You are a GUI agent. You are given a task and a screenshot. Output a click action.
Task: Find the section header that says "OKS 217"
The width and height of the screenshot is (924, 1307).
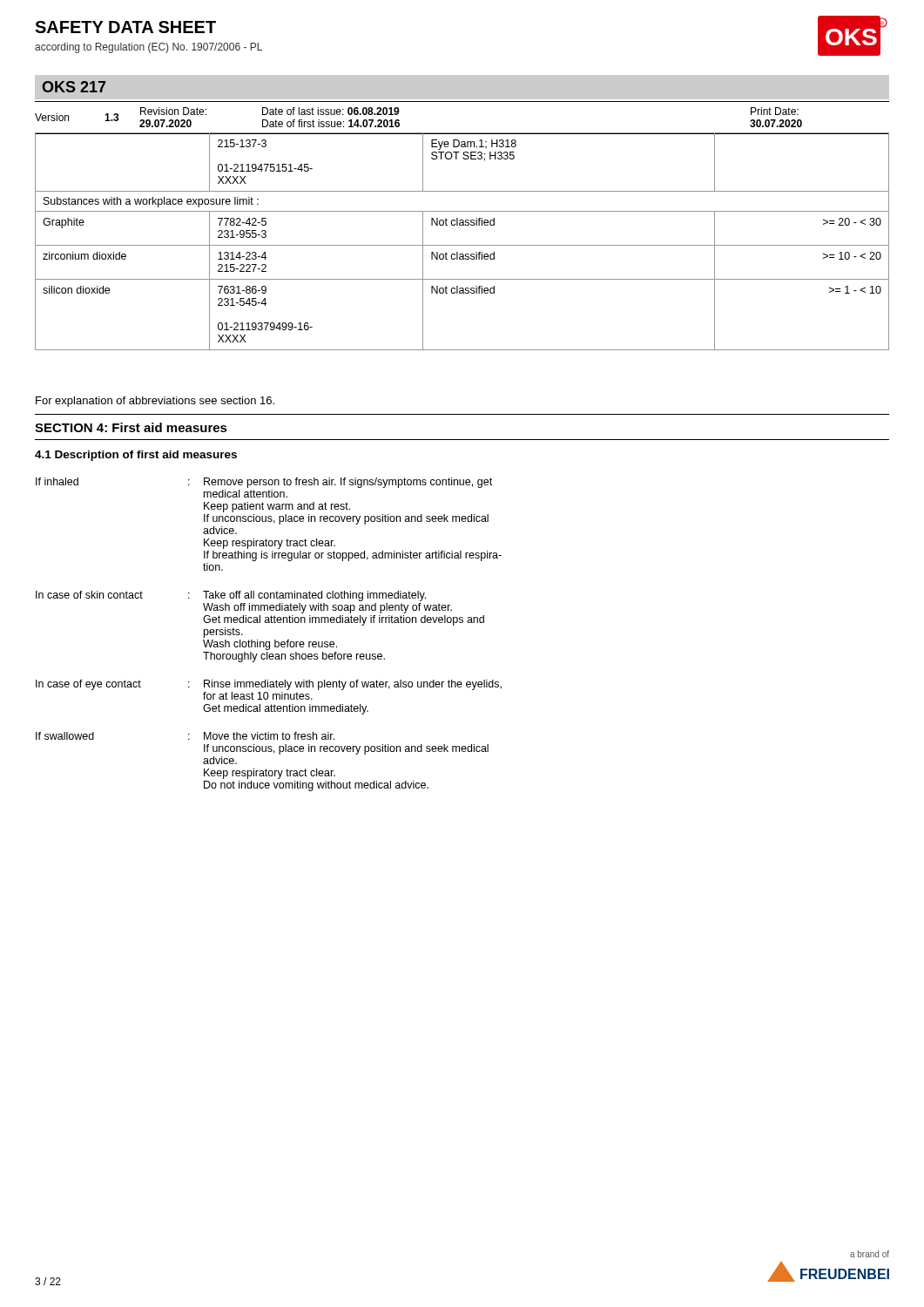(x=71, y=87)
